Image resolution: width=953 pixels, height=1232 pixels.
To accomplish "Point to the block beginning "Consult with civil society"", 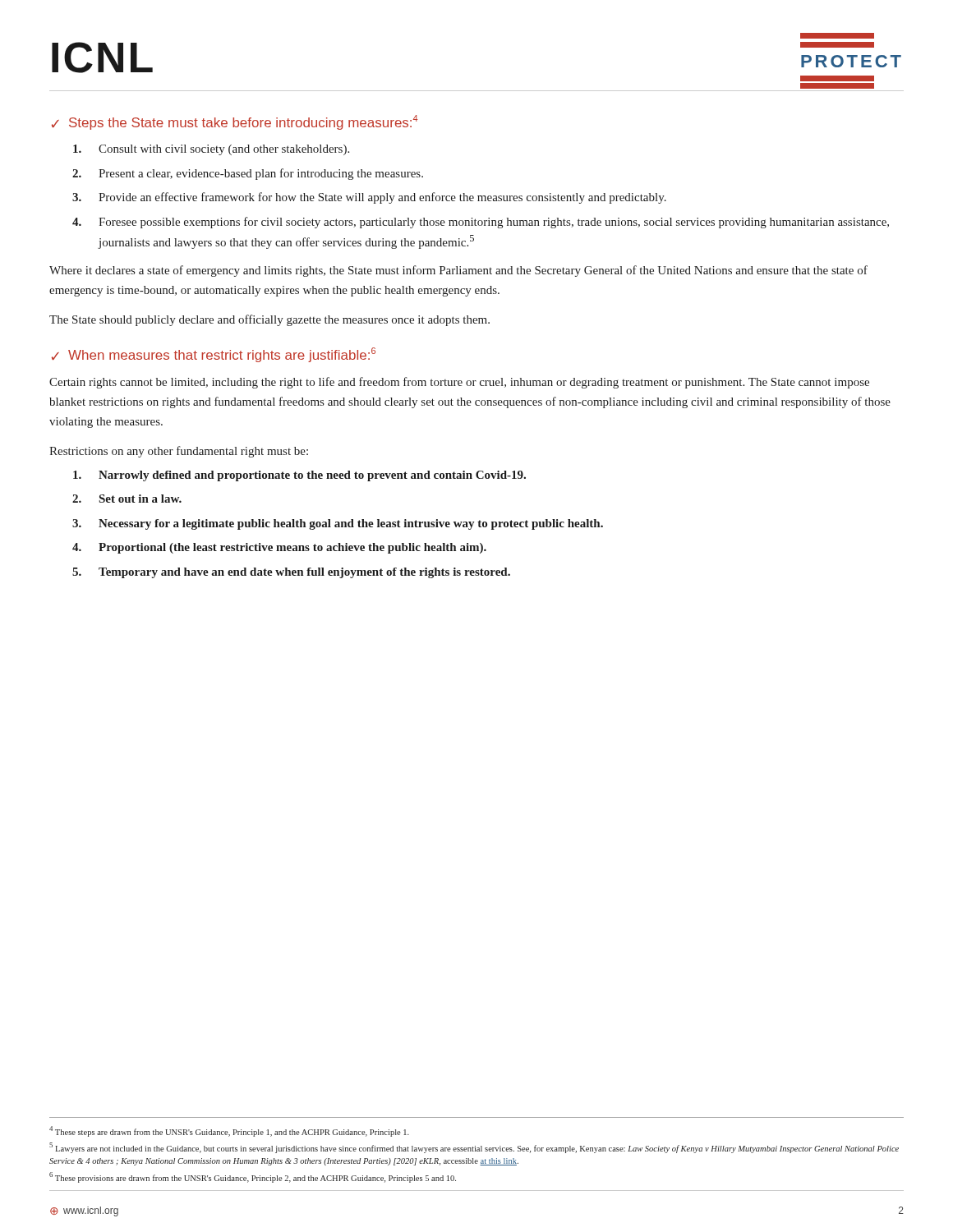I will pyautogui.click(x=211, y=150).
